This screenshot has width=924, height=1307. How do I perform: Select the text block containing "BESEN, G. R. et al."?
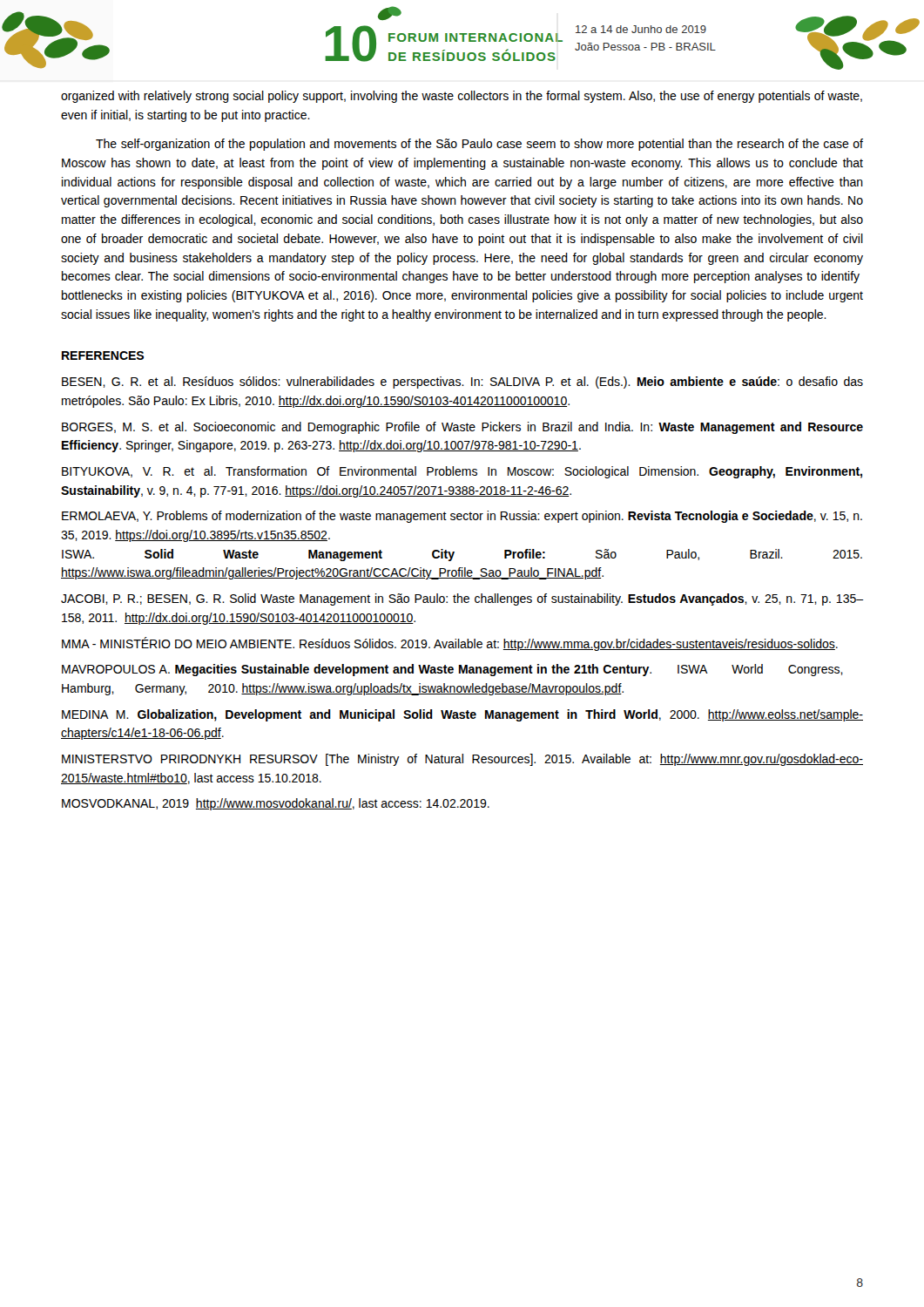(462, 391)
